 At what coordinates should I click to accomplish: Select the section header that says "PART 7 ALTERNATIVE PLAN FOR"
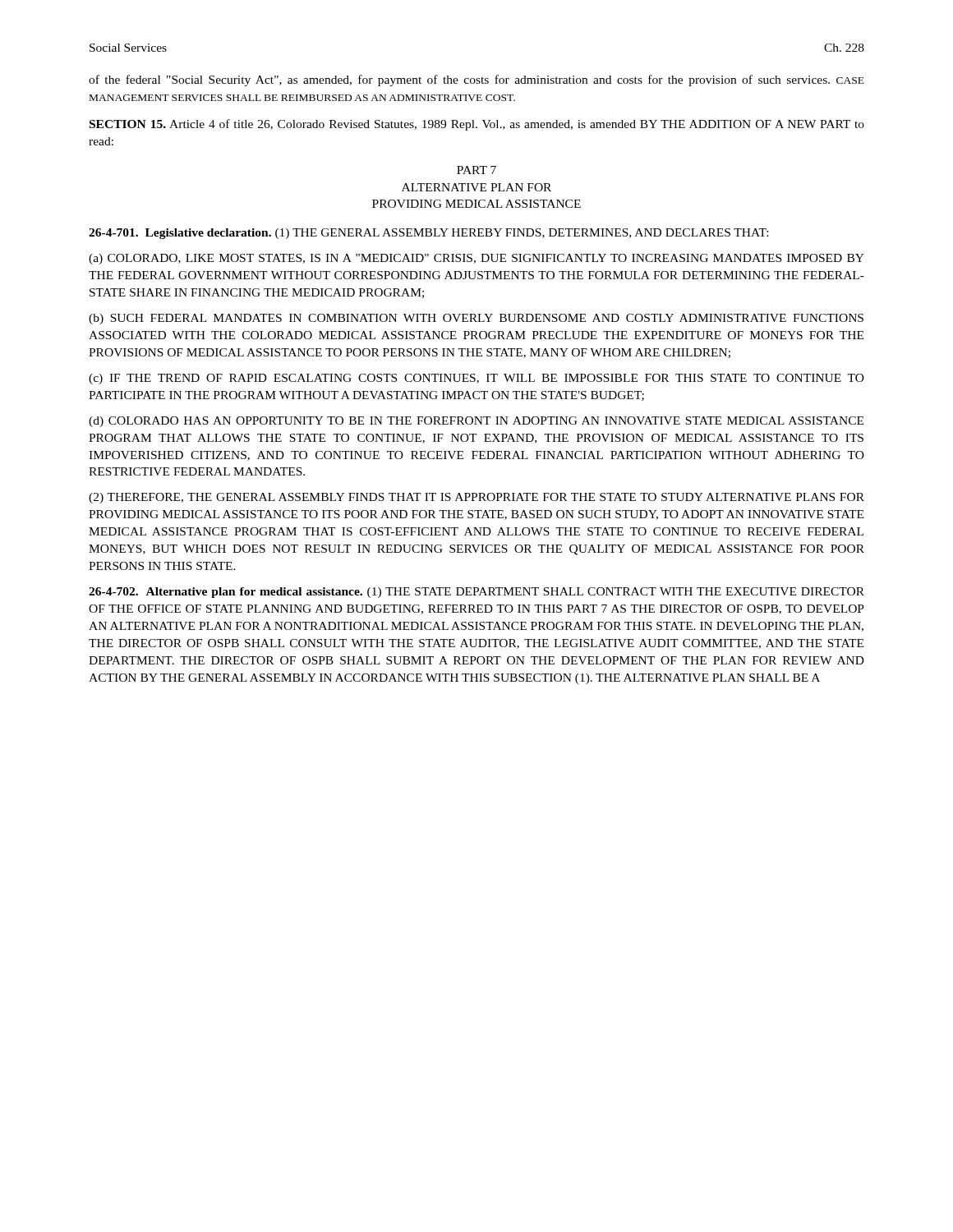(x=476, y=186)
